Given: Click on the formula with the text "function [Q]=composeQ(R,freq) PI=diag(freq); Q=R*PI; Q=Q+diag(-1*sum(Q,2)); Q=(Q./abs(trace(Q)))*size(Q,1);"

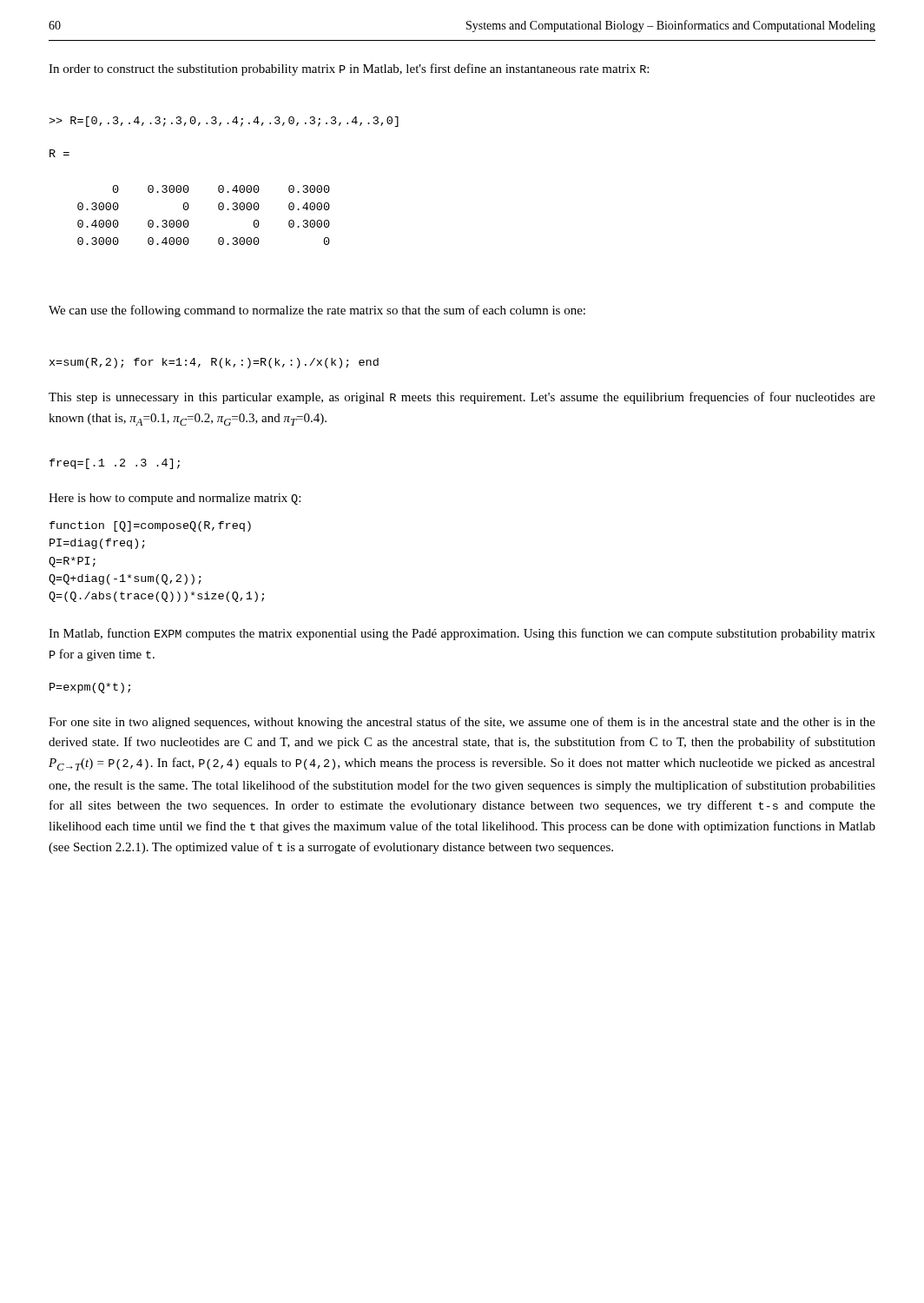Looking at the screenshot, I should [150, 526].
